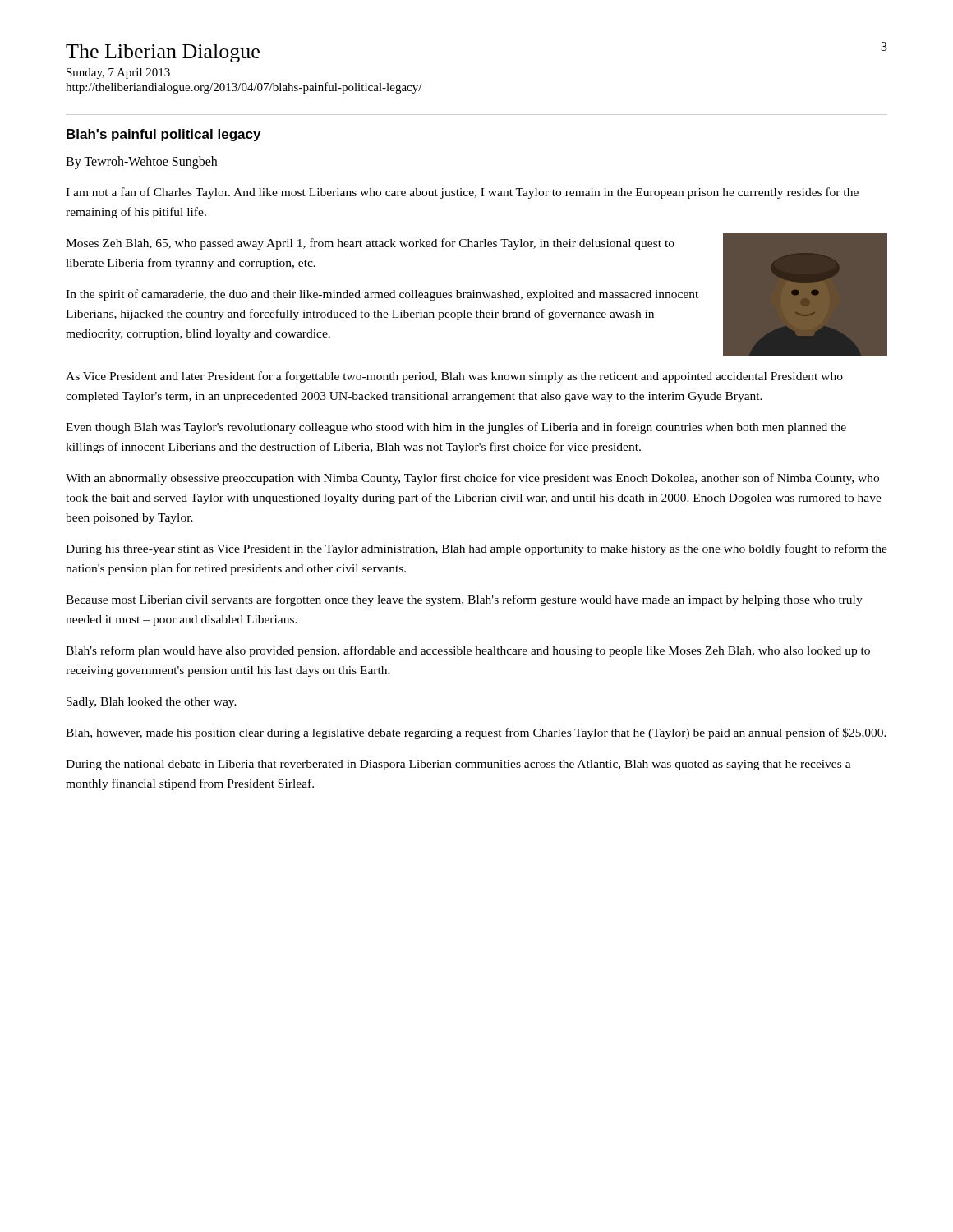
Task: Select the text starting "By Tewroh-Wehtoe Sungbeh"
Action: click(x=142, y=161)
